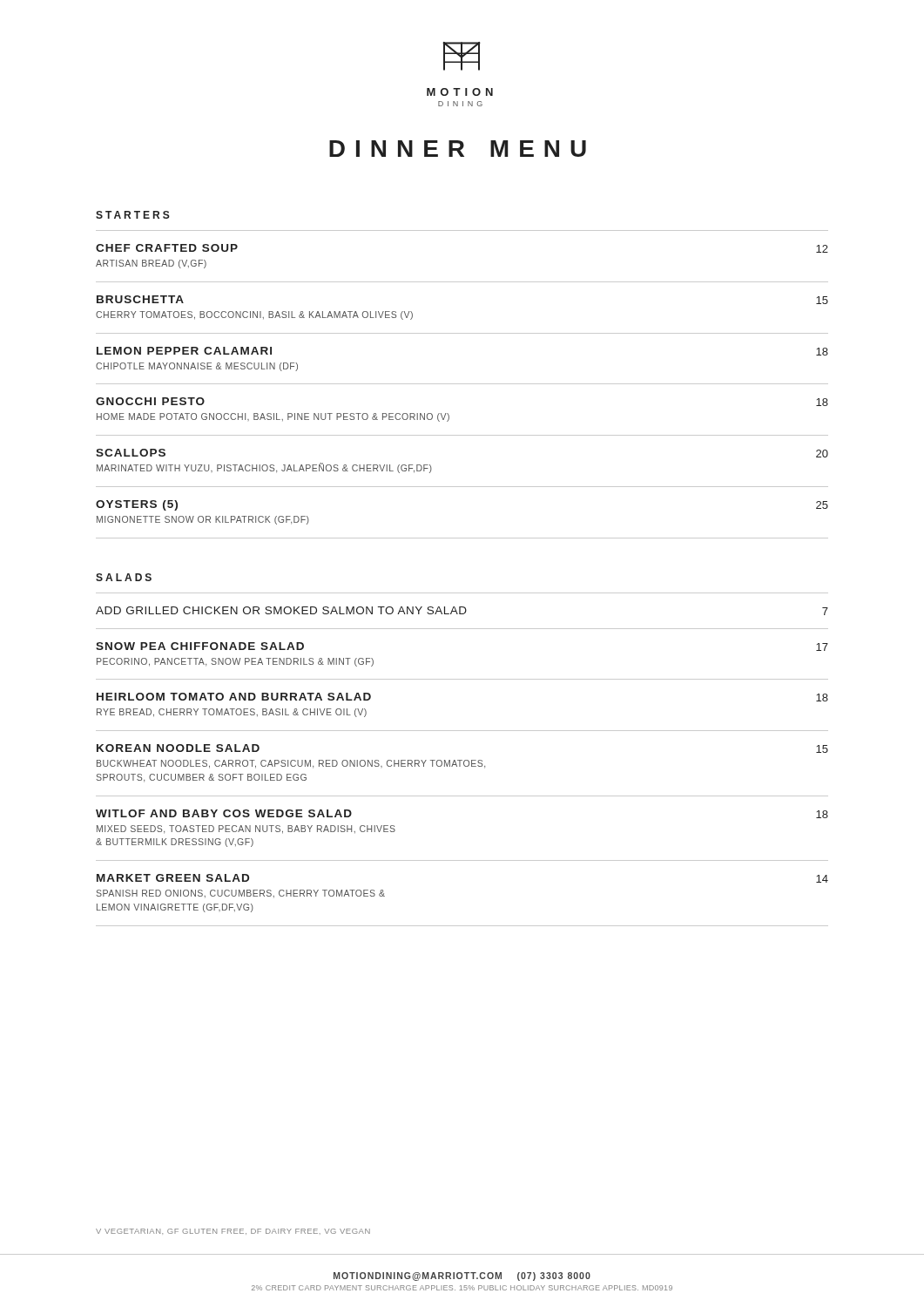The image size is (924, 1307).
Task: Locate the text block starting "V VEGETARIAN, GF GLUTEN FREE,"
Action: click(x=233, y=1231)
